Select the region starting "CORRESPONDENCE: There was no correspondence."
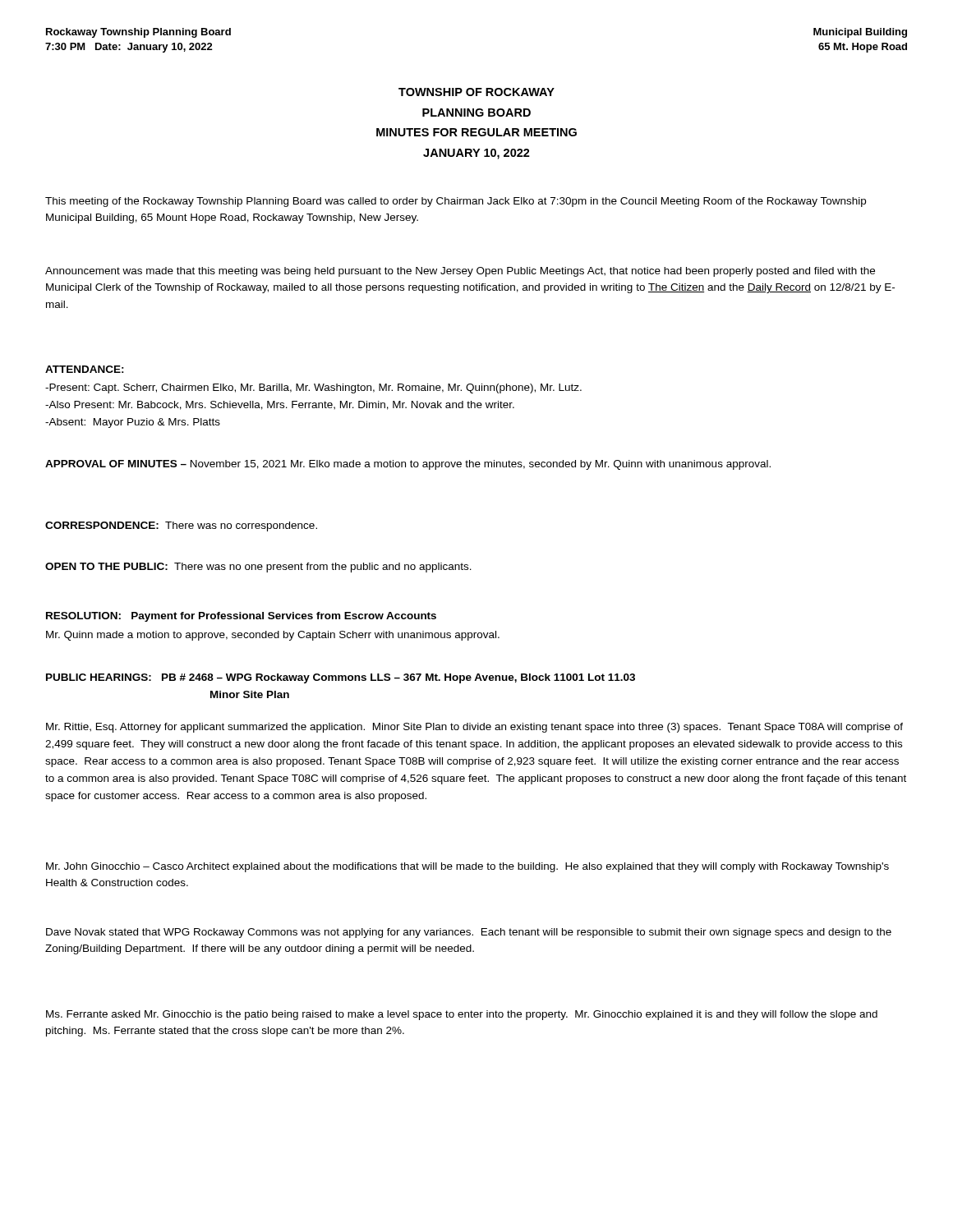Image resolution: width=953 pixels, height=1232 pixels. 182,525
